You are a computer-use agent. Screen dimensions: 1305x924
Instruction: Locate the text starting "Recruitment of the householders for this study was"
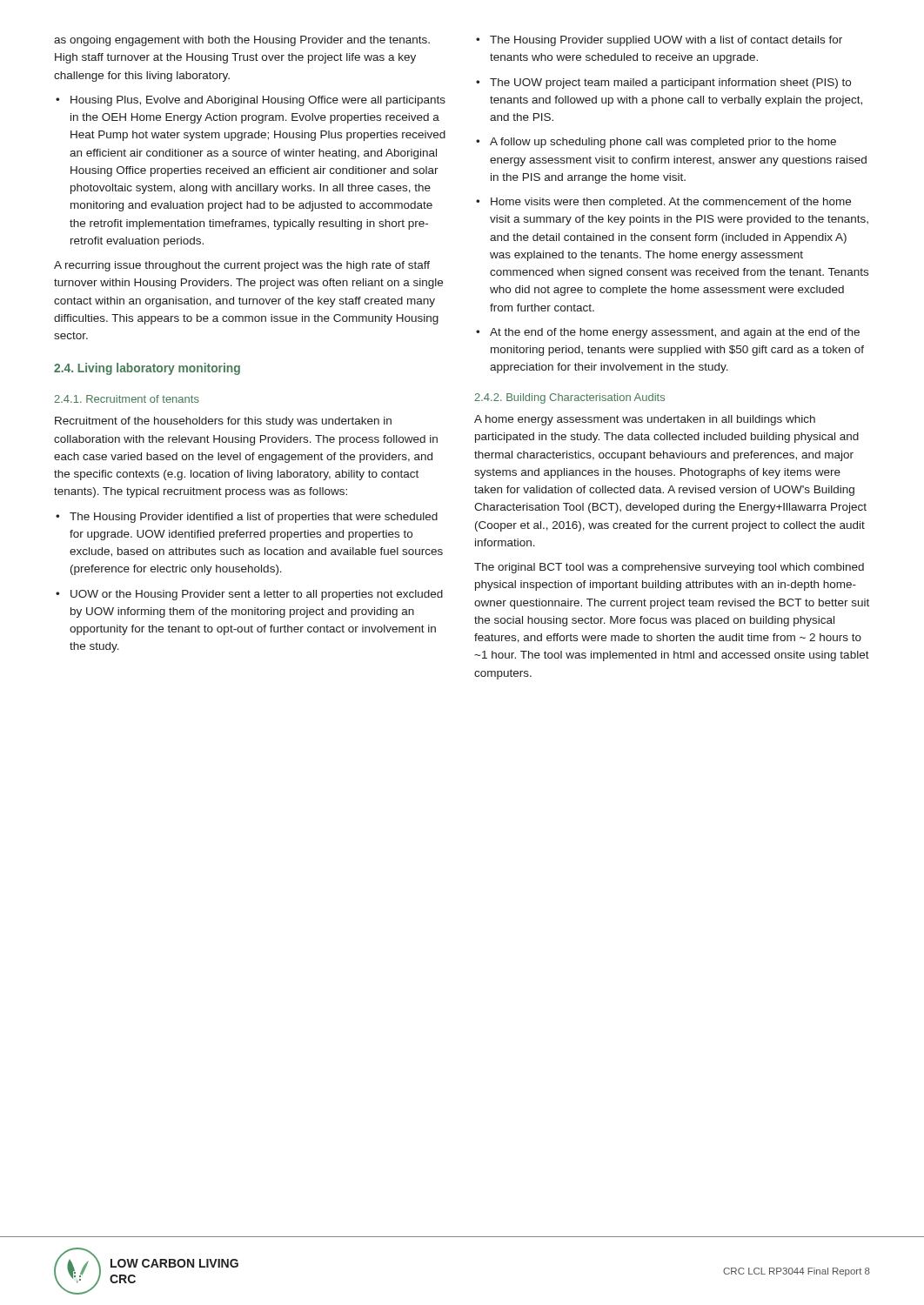252,457
